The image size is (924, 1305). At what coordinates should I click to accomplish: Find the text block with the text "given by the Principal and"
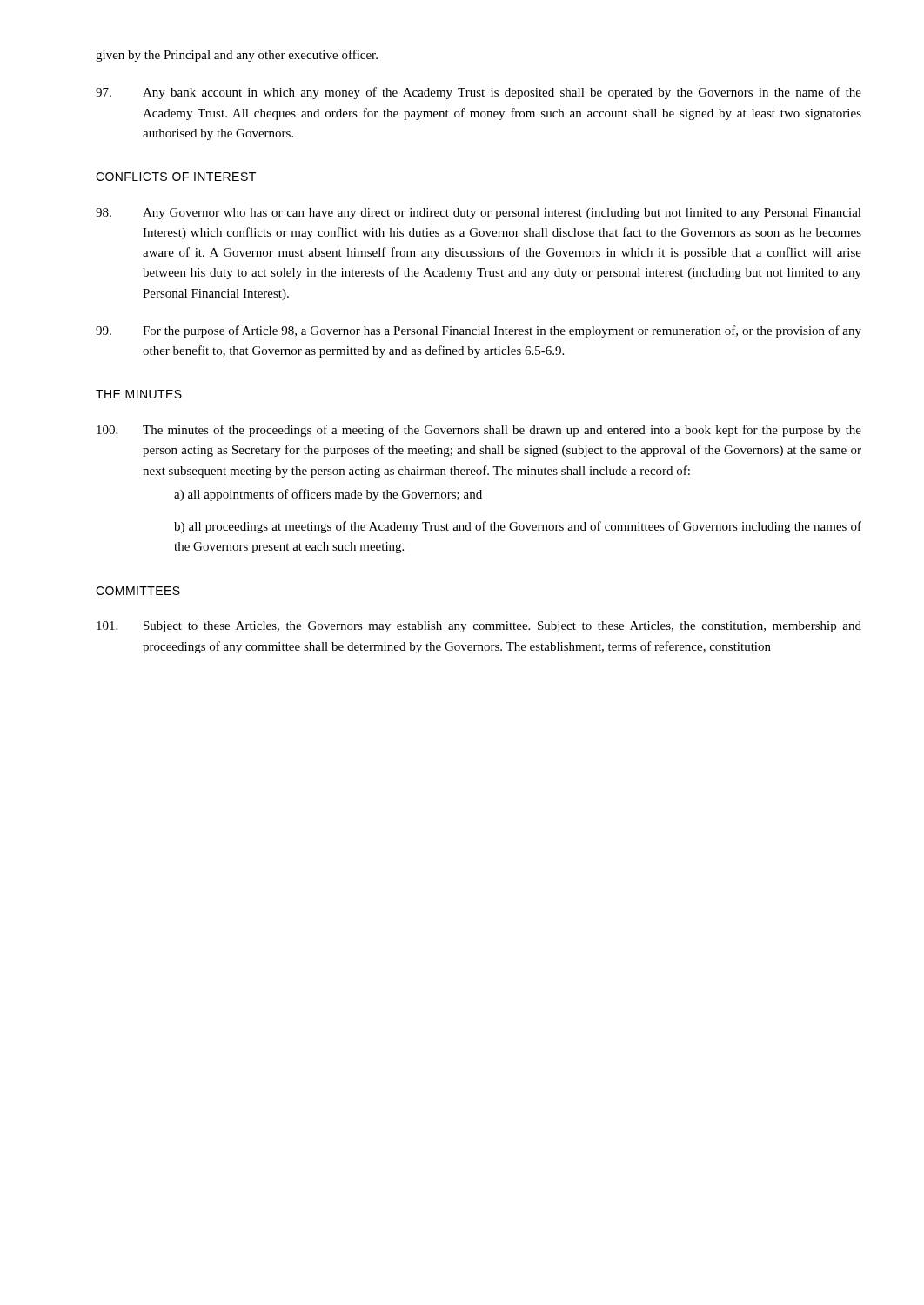pyautogui.click(x=237, y=55)
